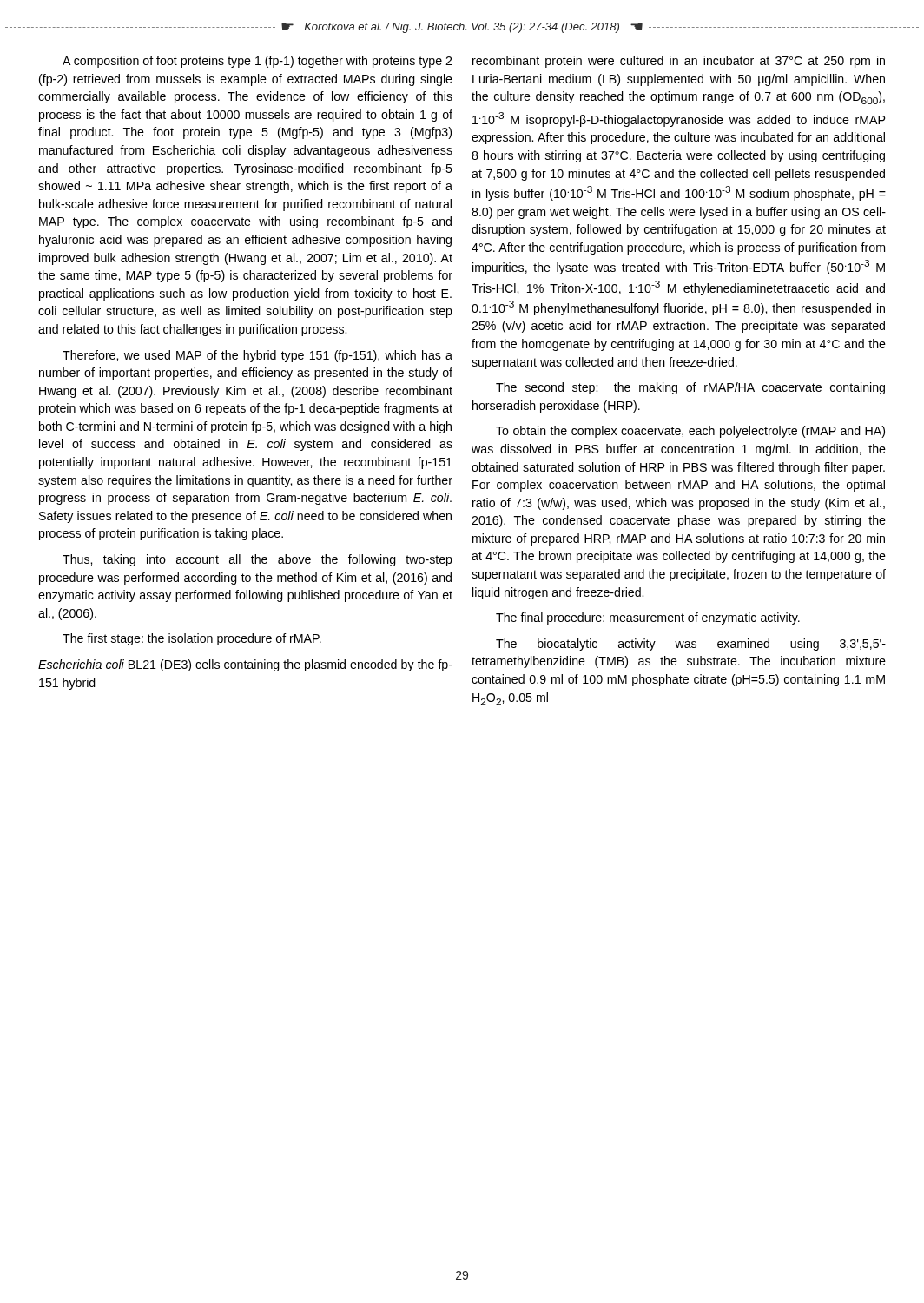Navigate to the text block starting "A composition of foot proteins"
Viewport: 924px width, 1303px height.
(x=245, y=195)
